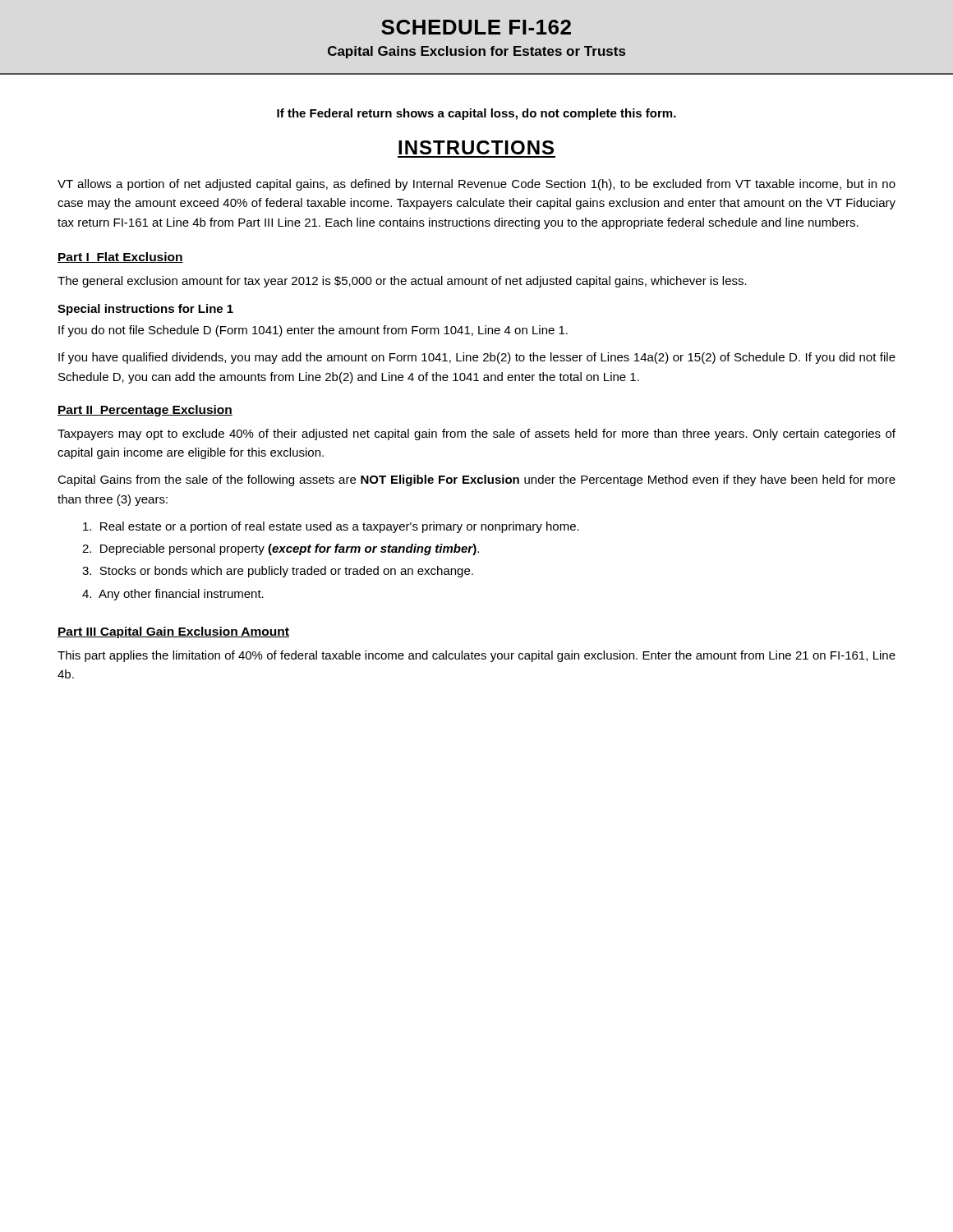Point to the block starting "Part II Percentage Exclusion"

coord(145,409)
